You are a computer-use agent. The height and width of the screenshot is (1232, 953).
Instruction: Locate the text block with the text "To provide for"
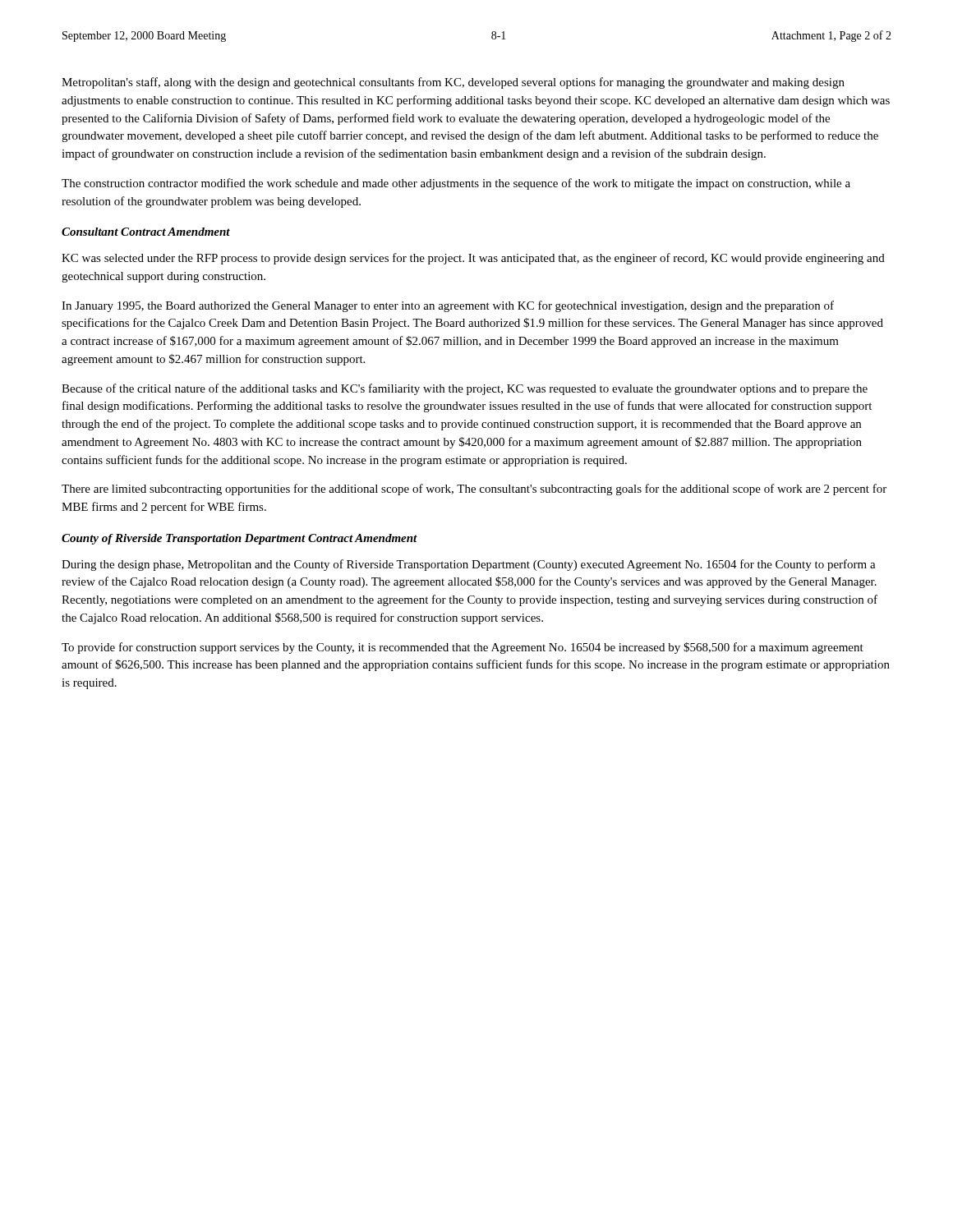click(x=476, y=665)
